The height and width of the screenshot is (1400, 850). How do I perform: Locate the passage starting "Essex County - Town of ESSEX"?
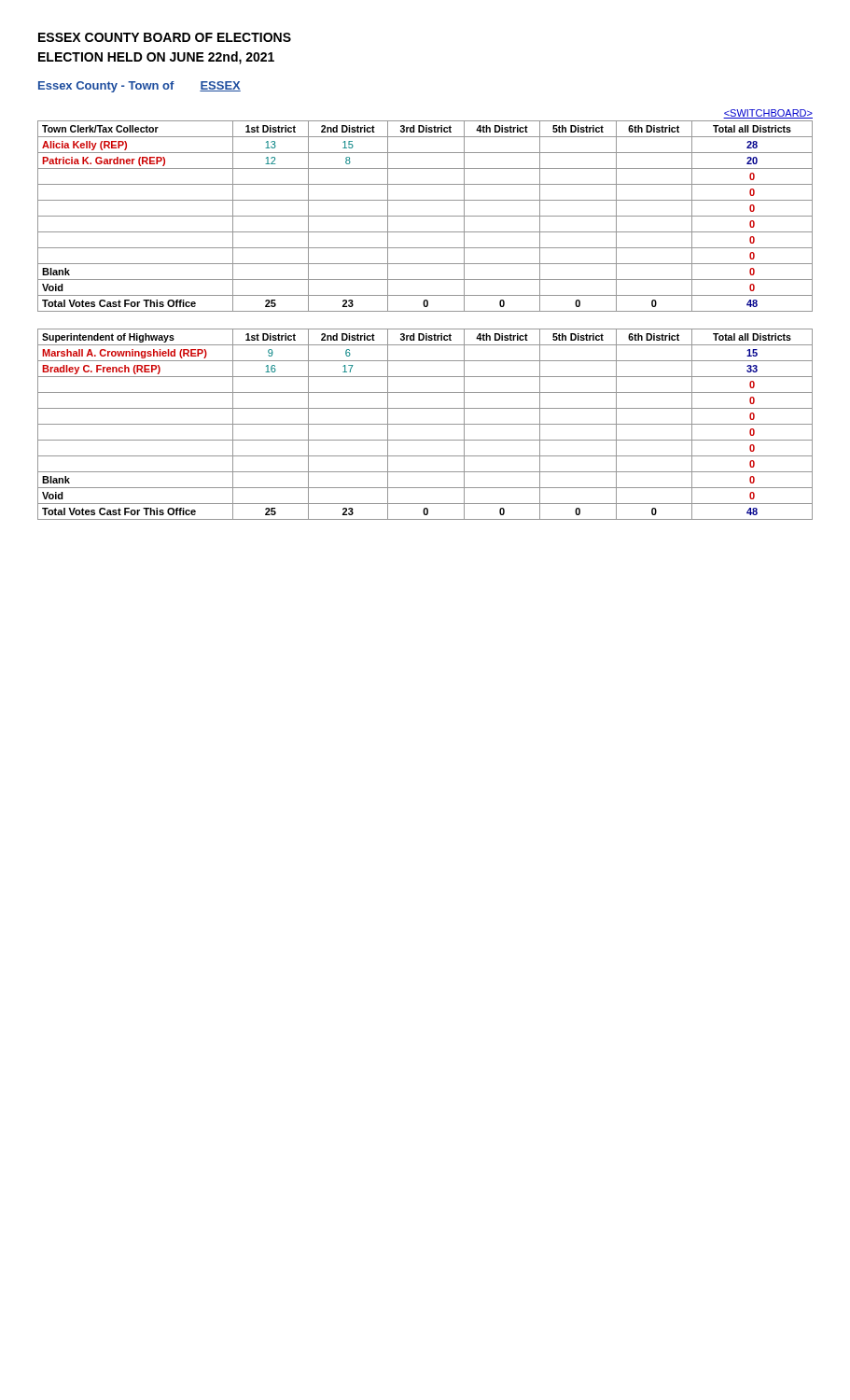(221, 85)
